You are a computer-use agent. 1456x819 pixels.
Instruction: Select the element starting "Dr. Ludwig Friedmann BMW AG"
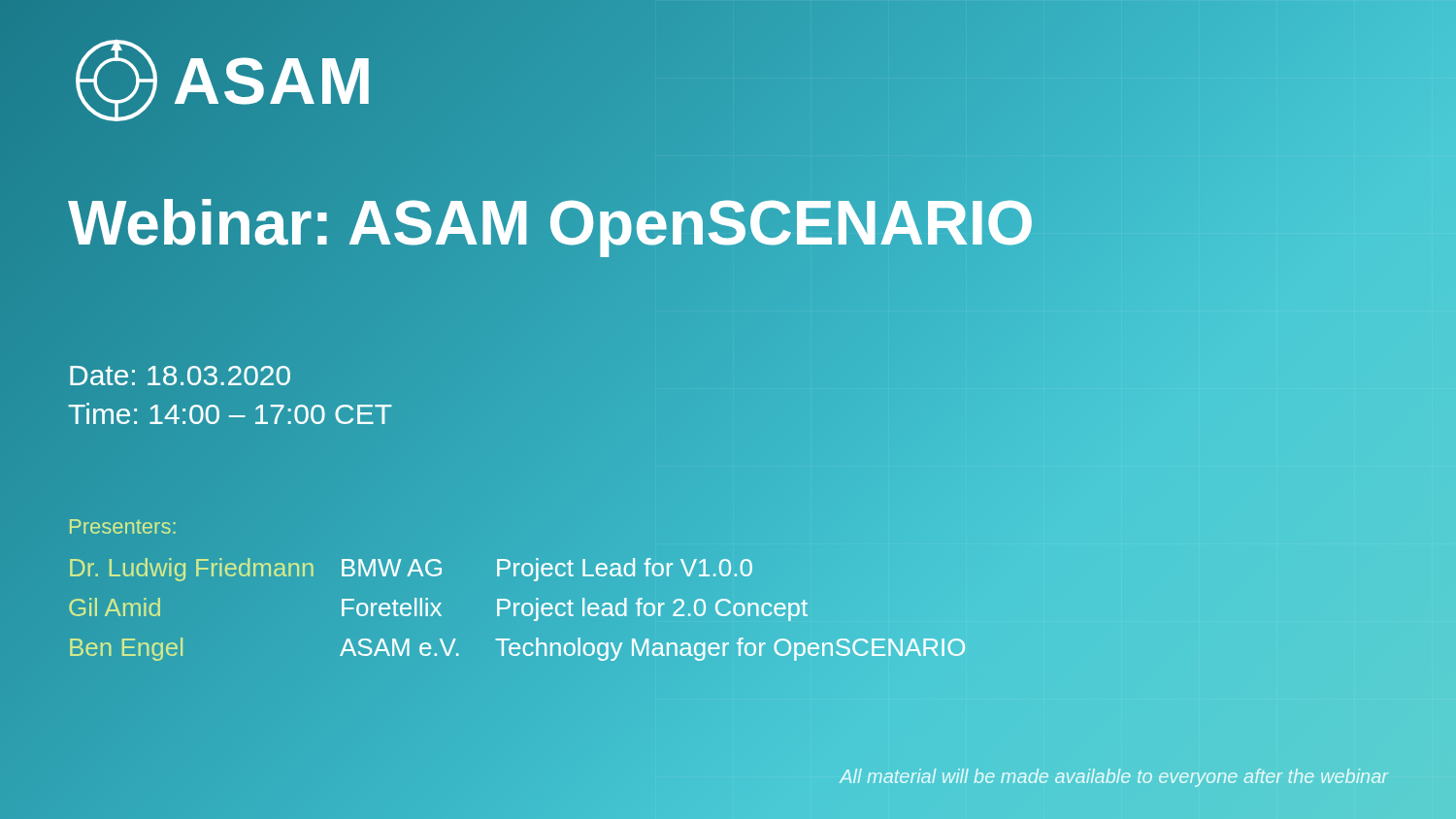pyautogui.click(x=411, y=568)
